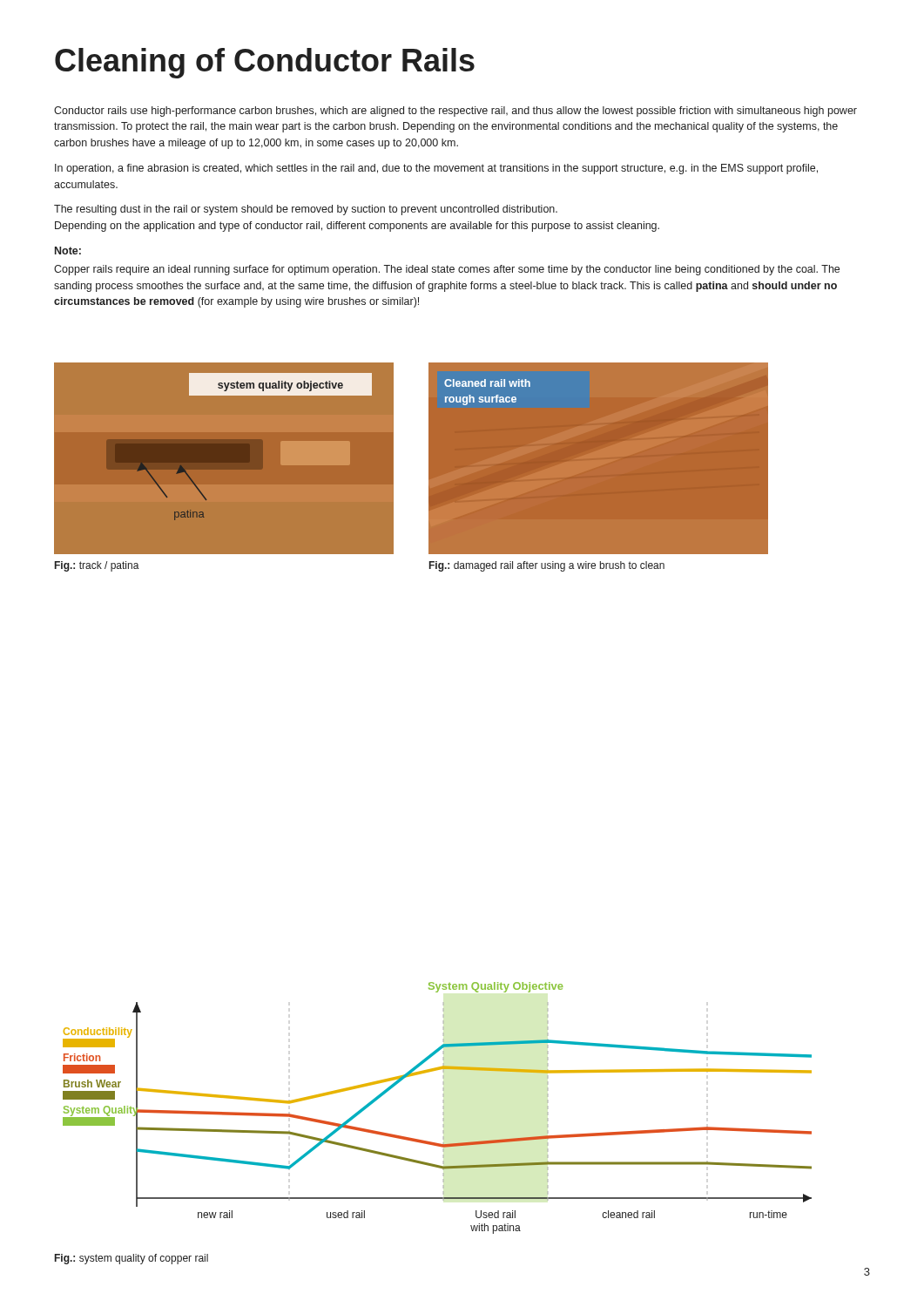924x1307 pixels.
Task: Select the text block with the text "In operation, a"
Action: 436,176
